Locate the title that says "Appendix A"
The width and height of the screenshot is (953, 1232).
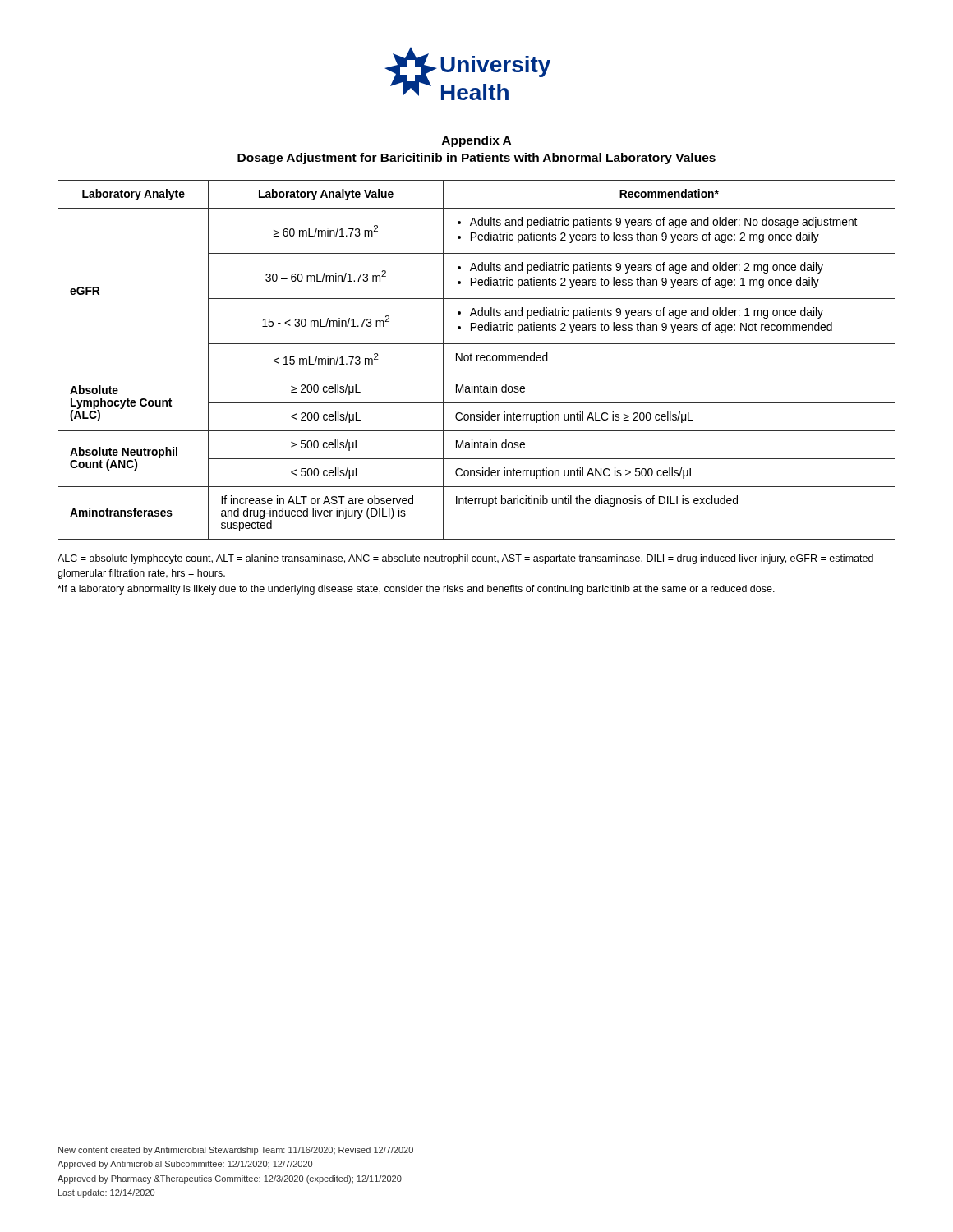point(476,140)
